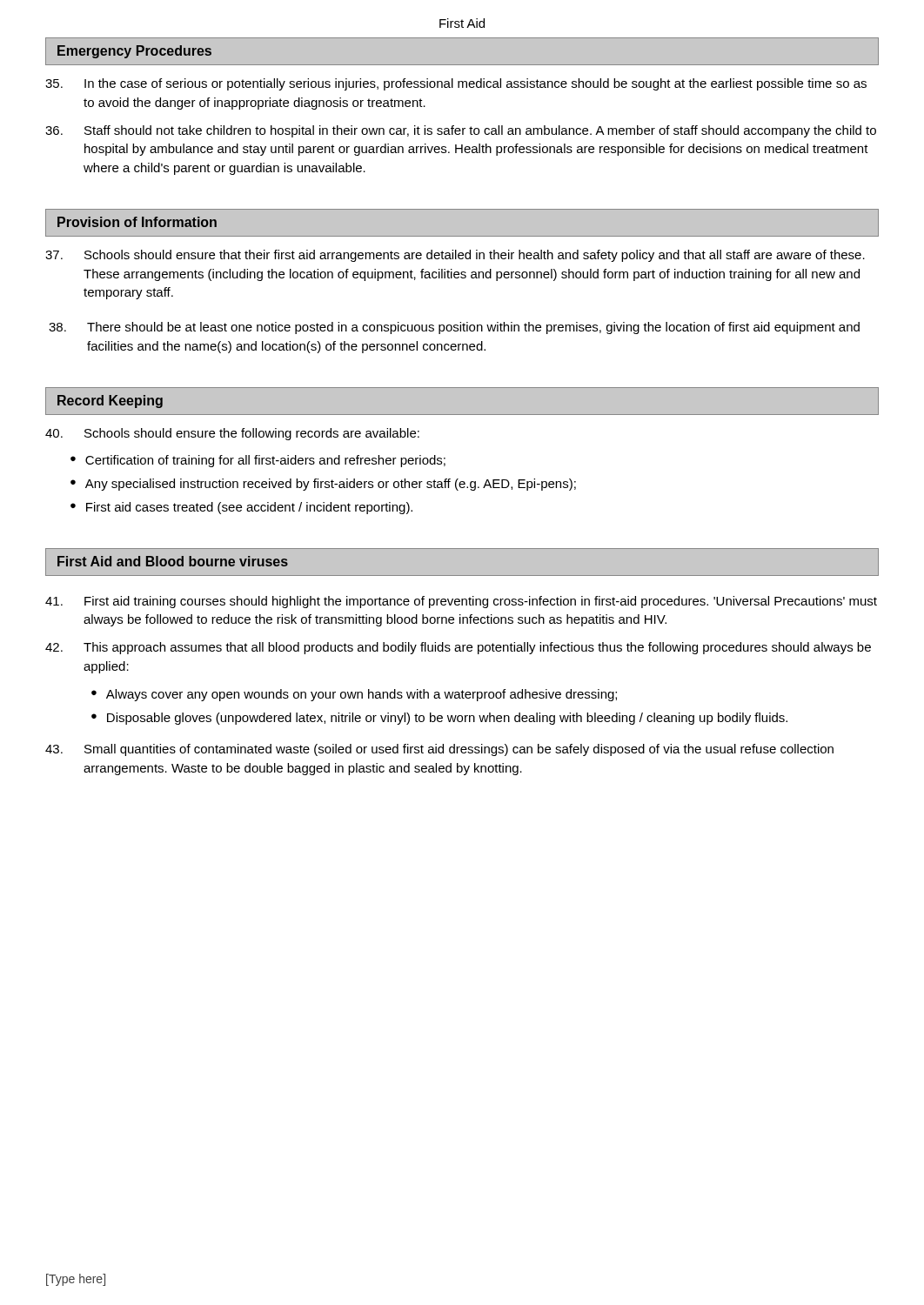This screenshot has width=924, height=1305.
Task: Locate the list item that says "36. Staff should not take children"
Action: coord(462,149)
